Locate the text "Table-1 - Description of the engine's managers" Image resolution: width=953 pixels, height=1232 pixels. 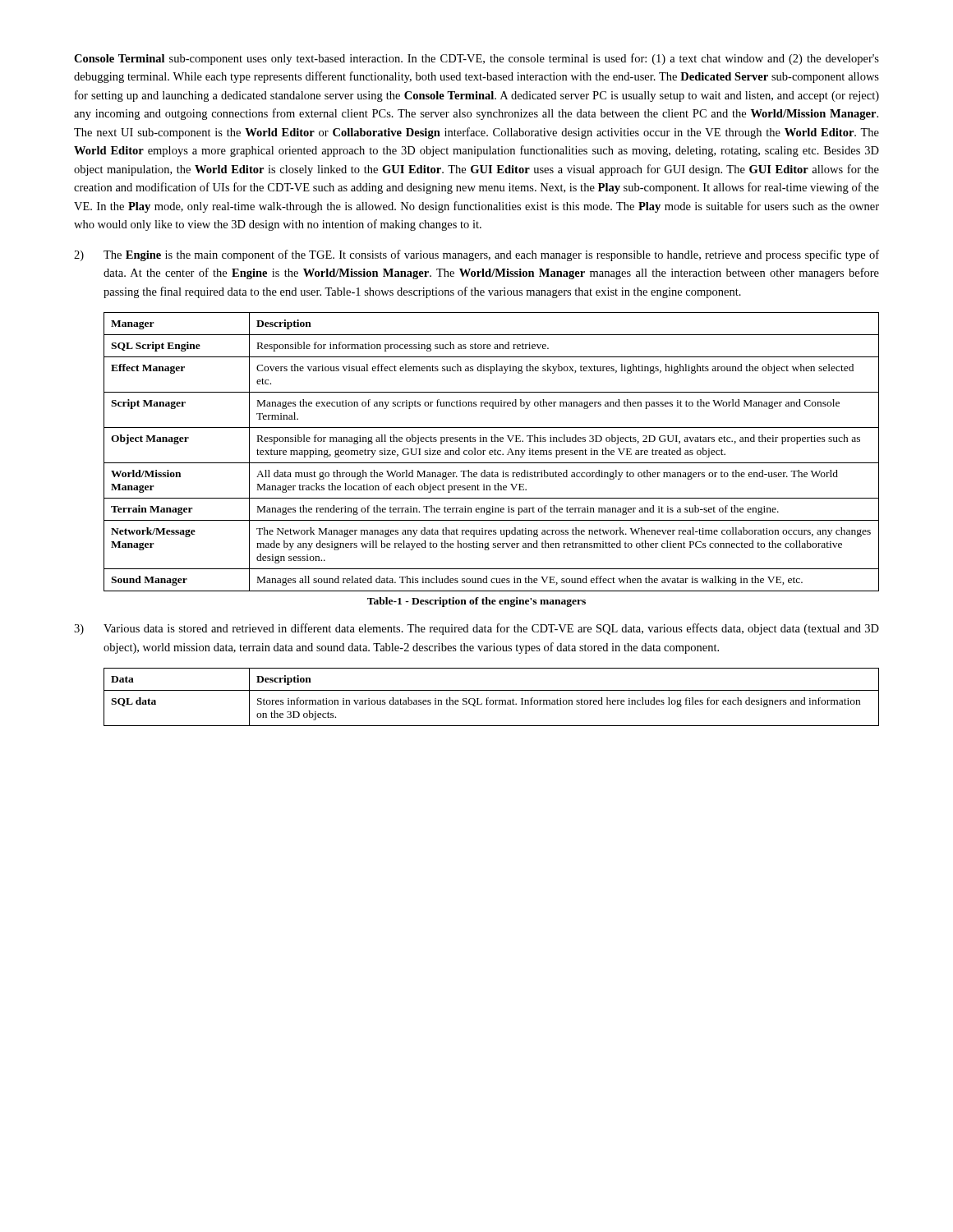coord(476,601)
